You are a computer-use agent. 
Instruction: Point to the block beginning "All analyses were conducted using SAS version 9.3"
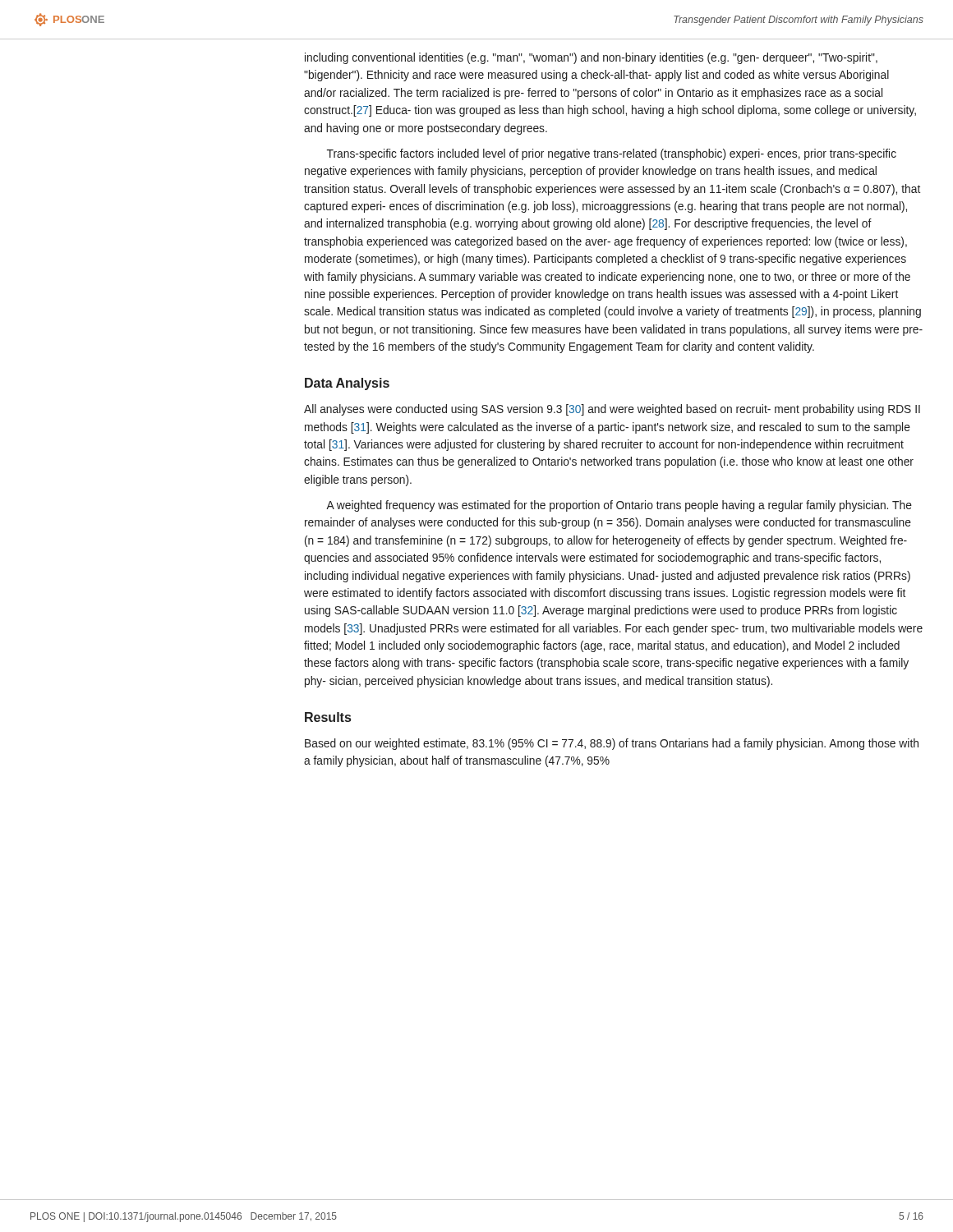[x=614, y=445]
